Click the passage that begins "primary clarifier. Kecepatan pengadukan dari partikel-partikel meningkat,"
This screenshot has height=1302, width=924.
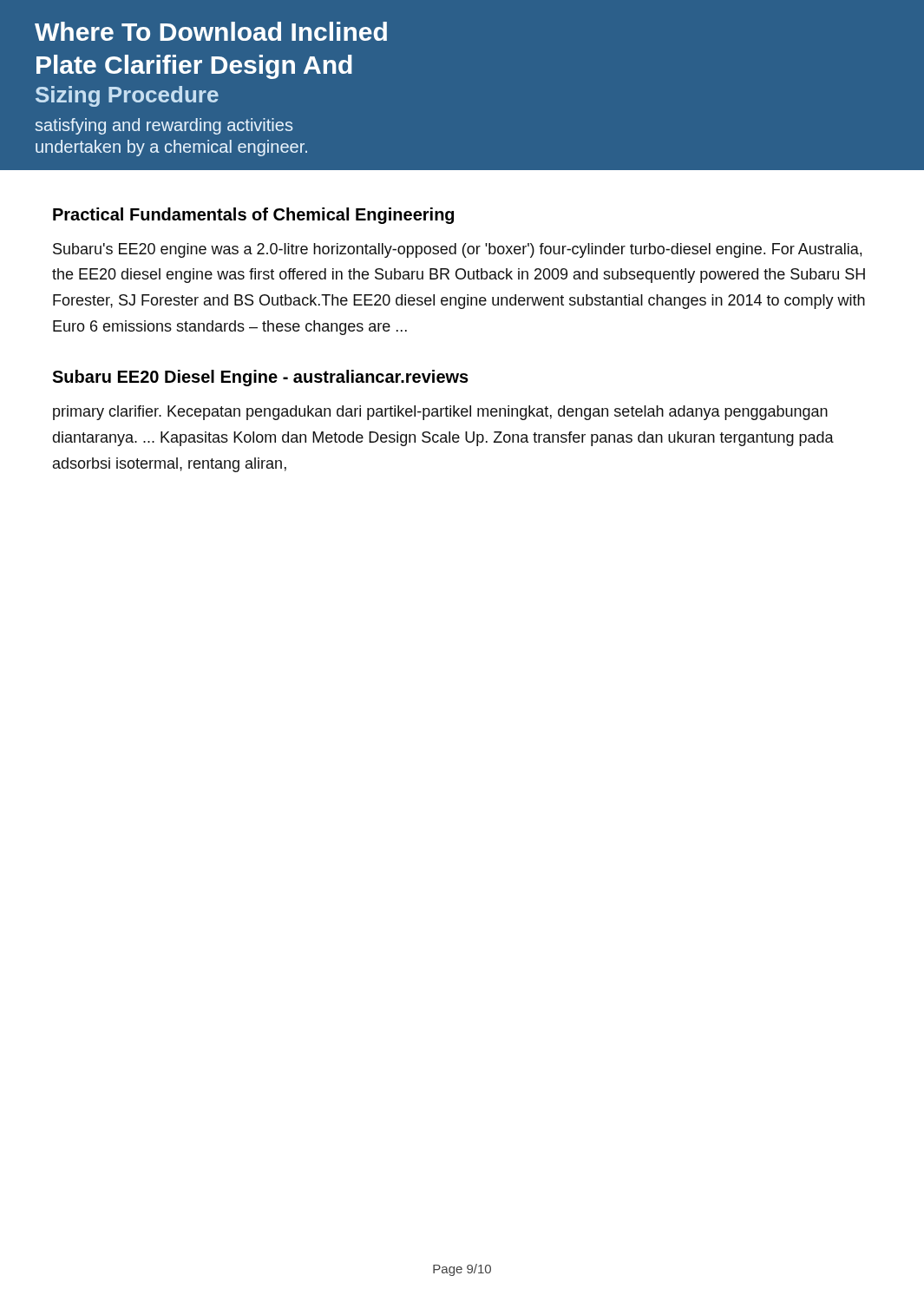click(443, 437)
